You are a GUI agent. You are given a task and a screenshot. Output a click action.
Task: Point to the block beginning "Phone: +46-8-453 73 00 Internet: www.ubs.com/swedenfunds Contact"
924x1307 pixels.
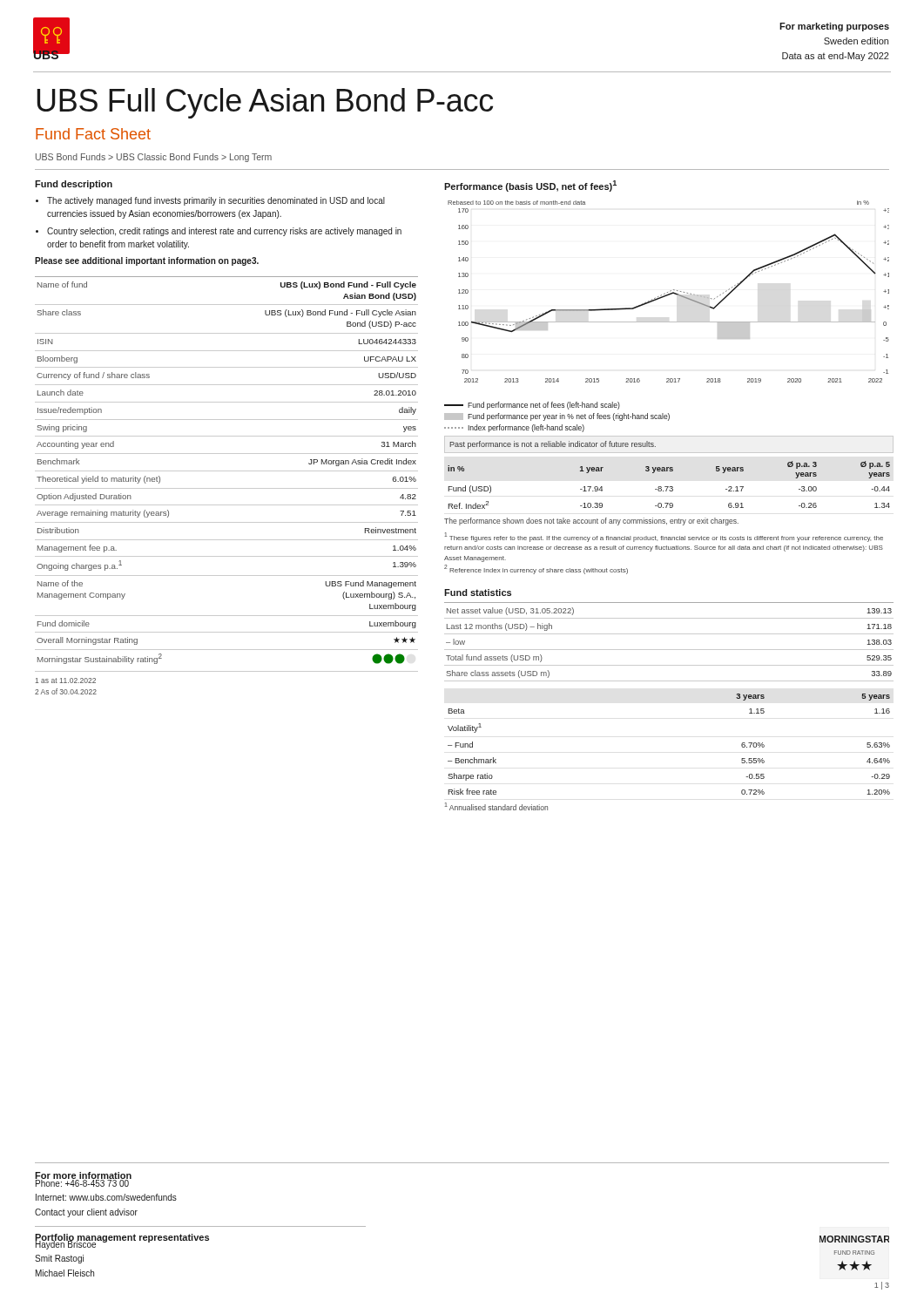click(x=106, y=1198)
